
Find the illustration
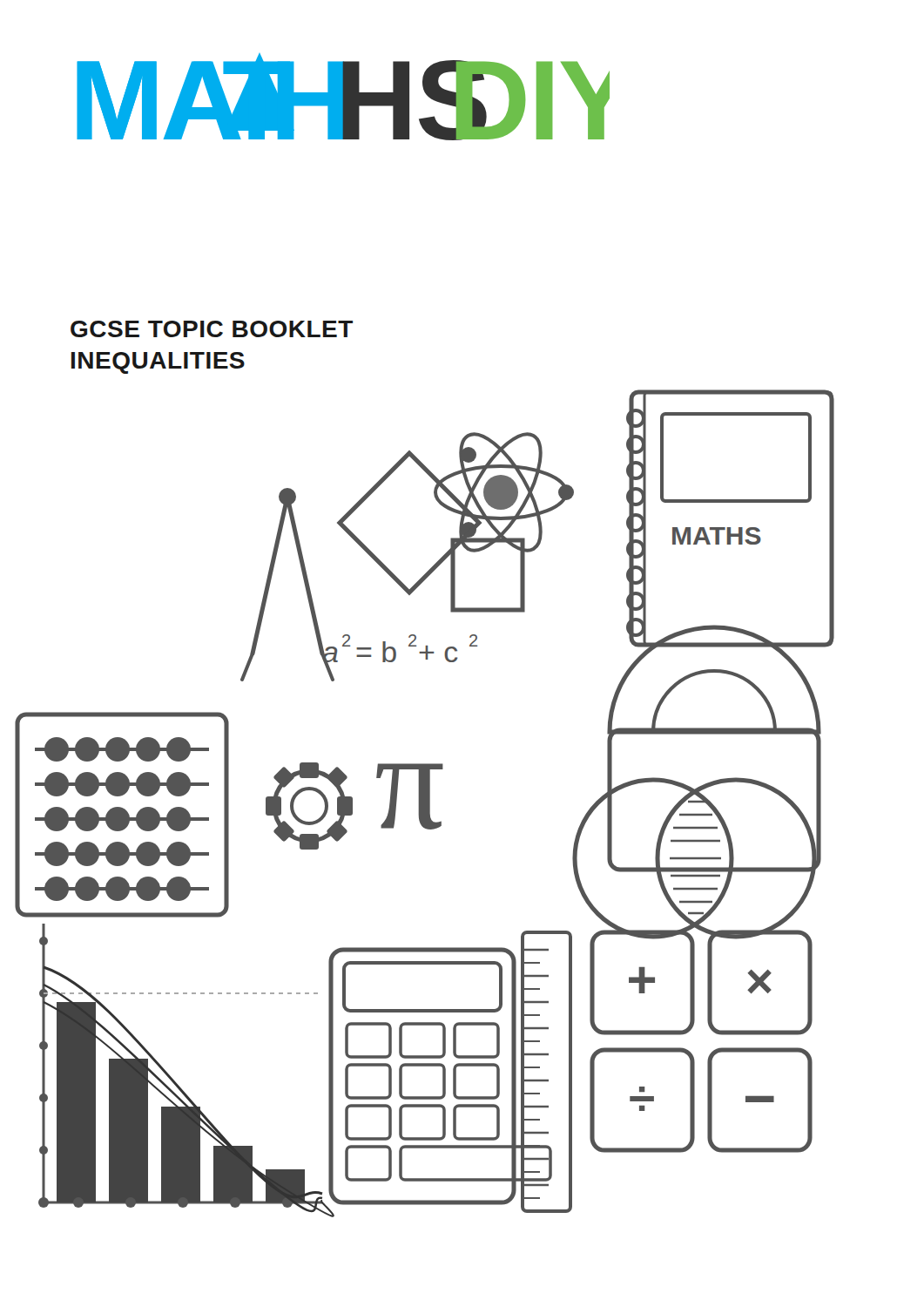tap(462, 836)
